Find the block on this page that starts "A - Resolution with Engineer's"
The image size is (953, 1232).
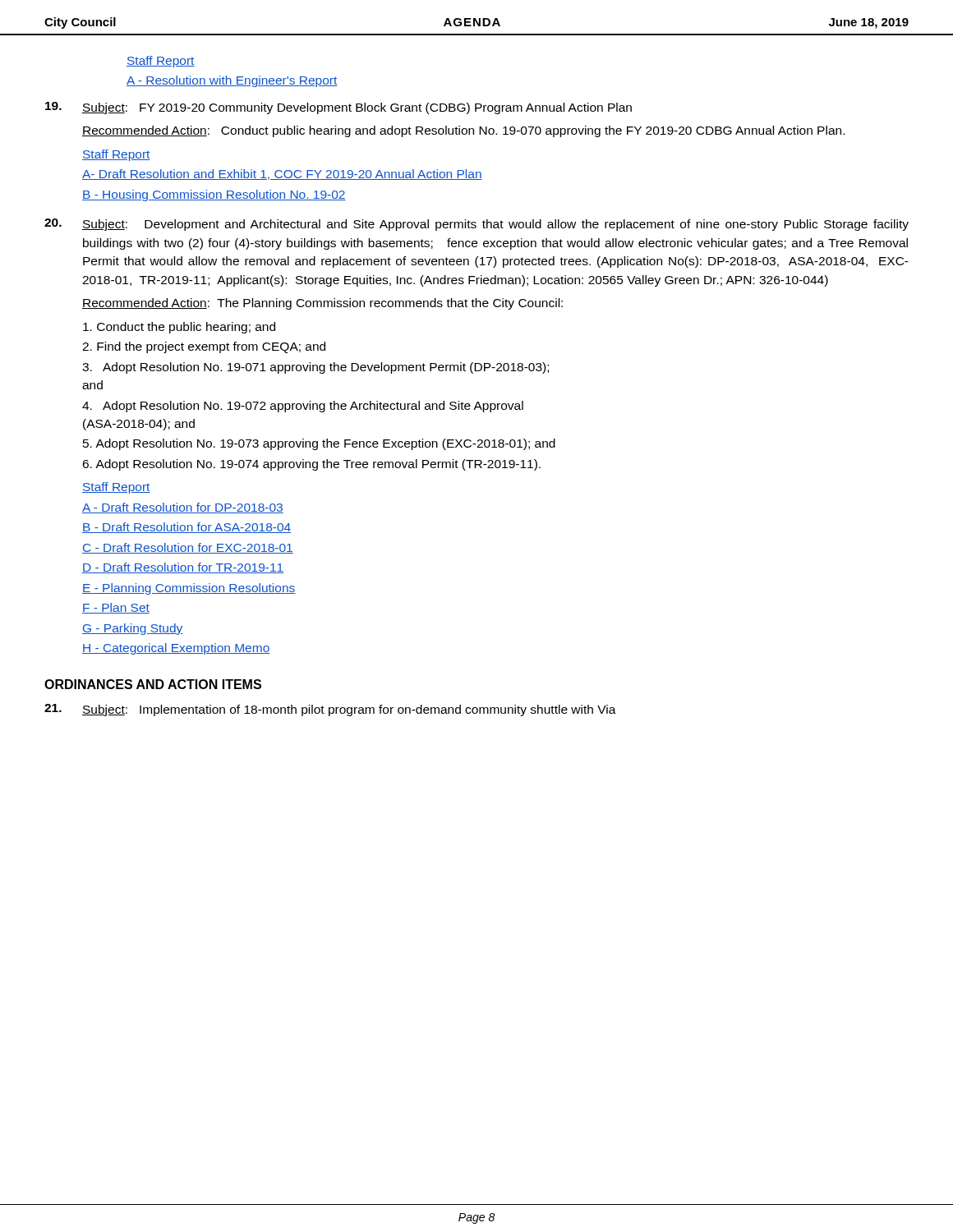(232, 80)
